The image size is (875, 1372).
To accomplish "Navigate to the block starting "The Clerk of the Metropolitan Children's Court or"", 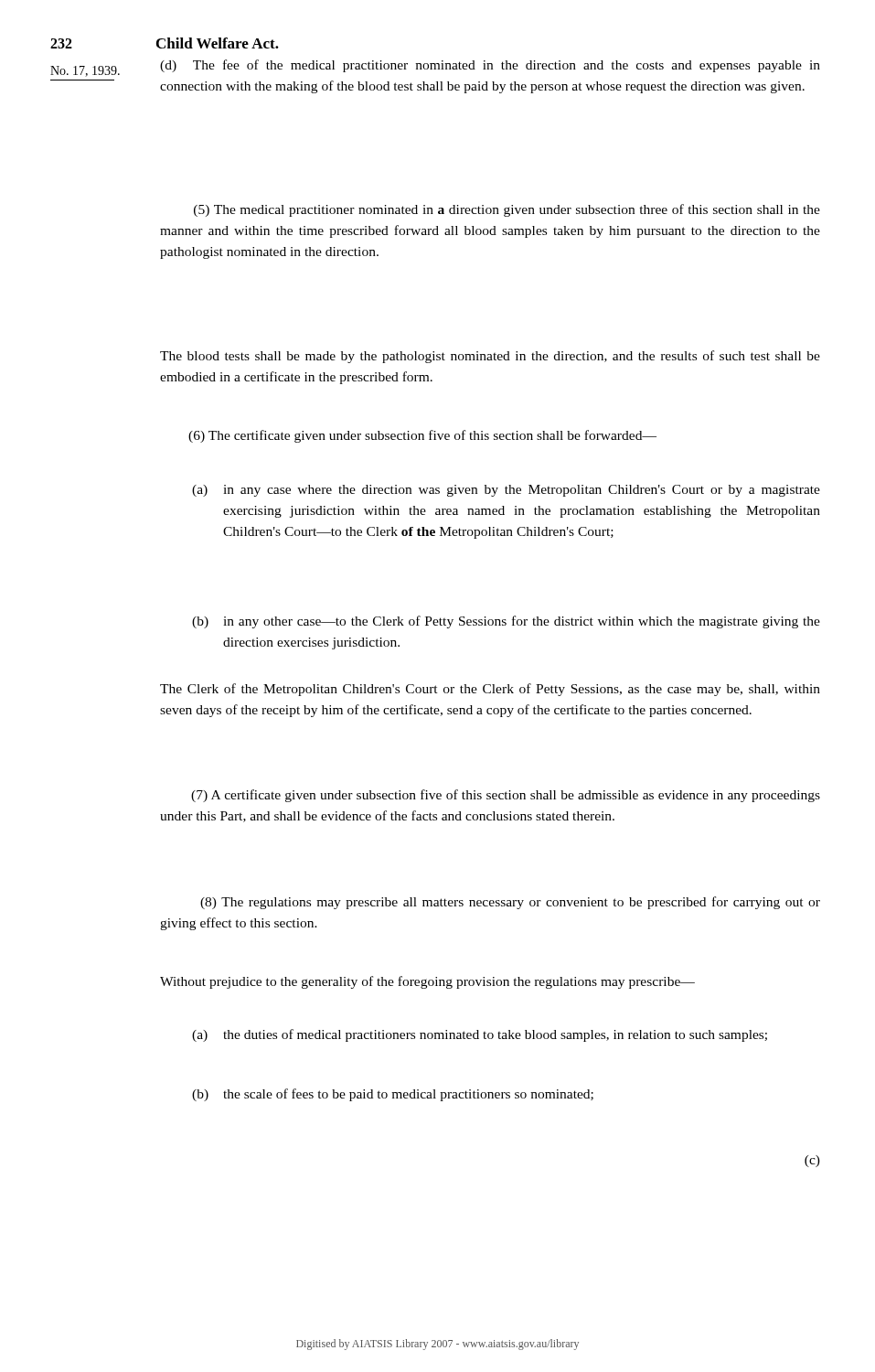I will point(490,699).
